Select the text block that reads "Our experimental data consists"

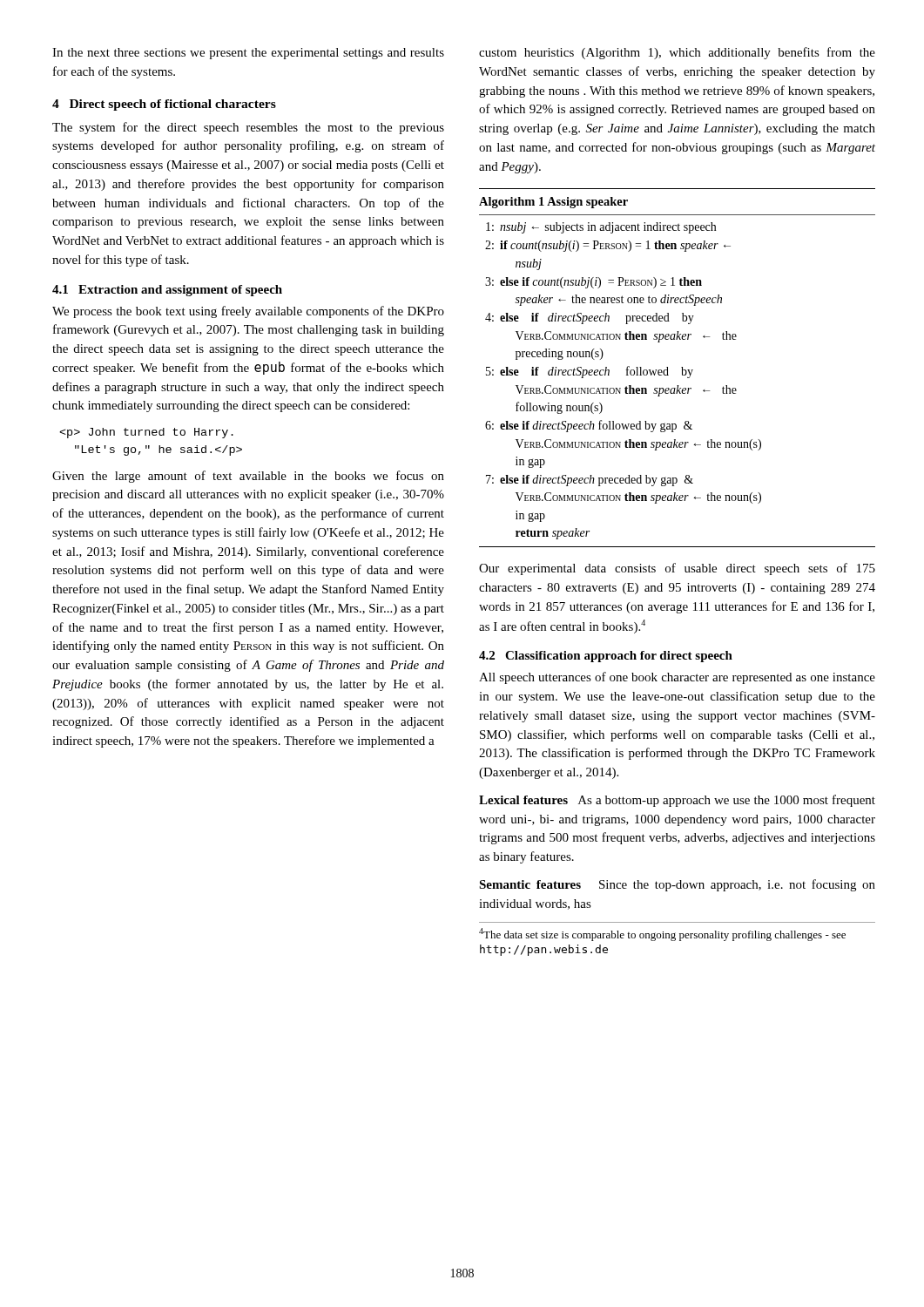677,598
